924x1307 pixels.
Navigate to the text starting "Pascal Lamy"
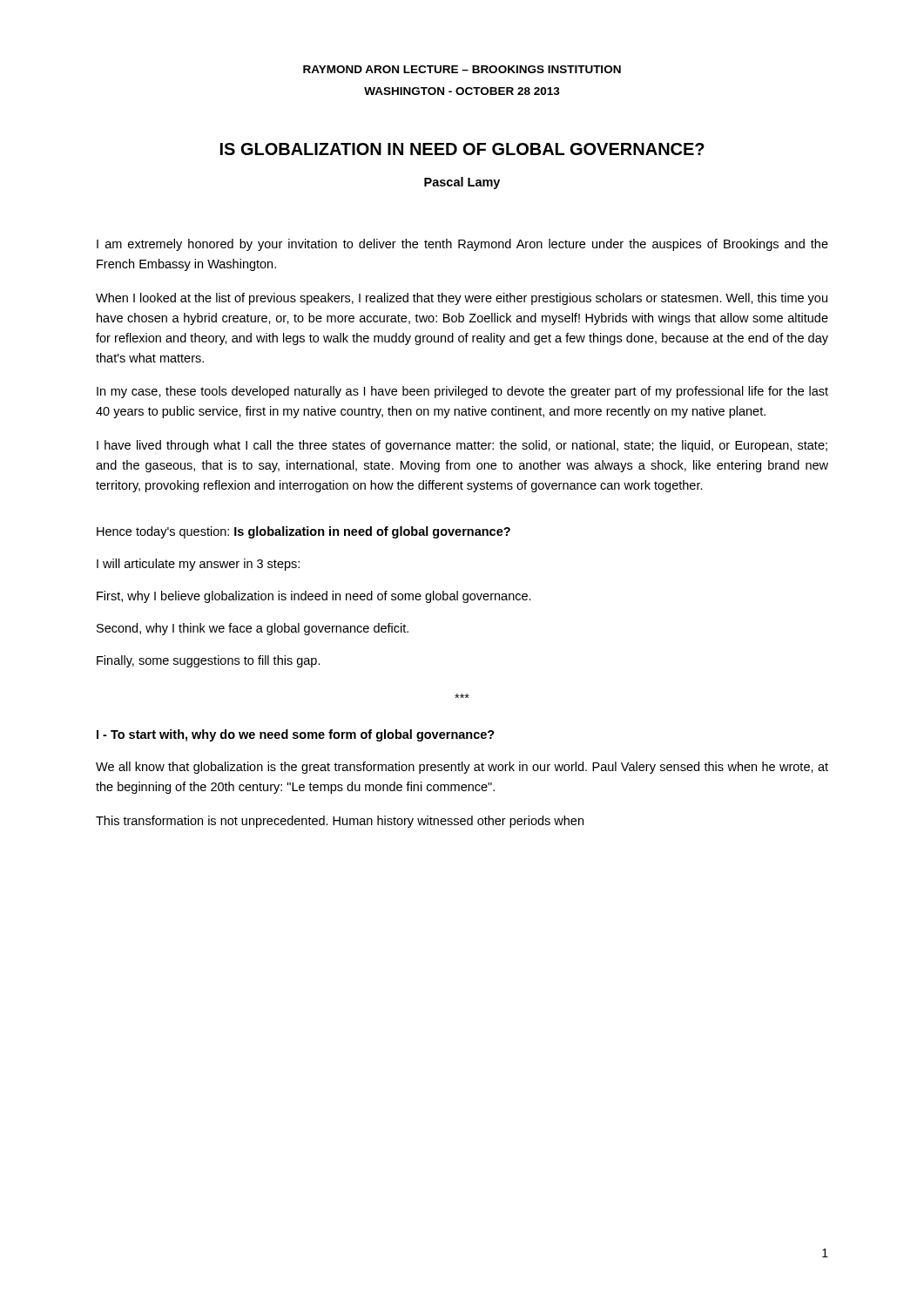(462, 182)
